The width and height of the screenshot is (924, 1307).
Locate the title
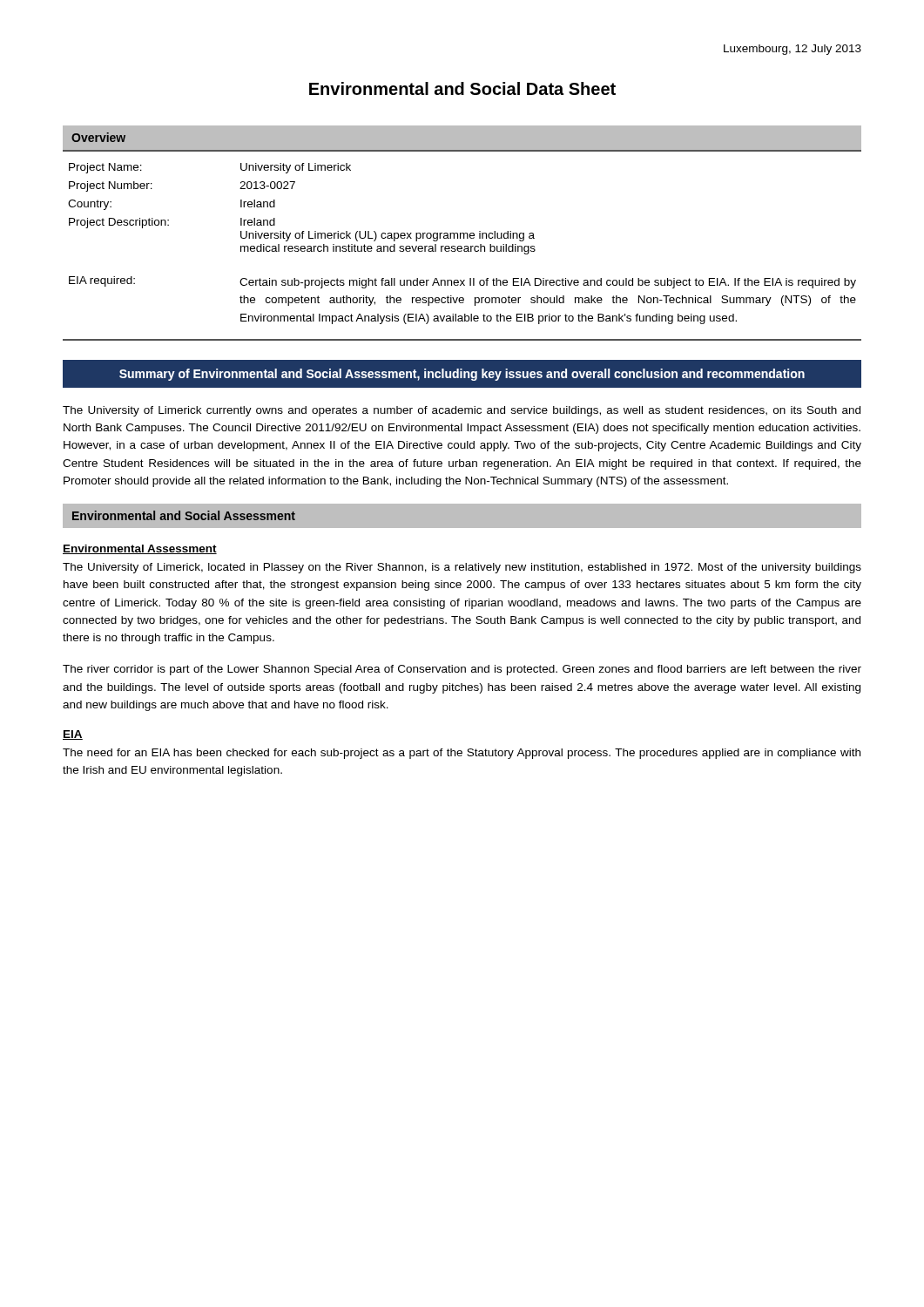pos(462,89)
